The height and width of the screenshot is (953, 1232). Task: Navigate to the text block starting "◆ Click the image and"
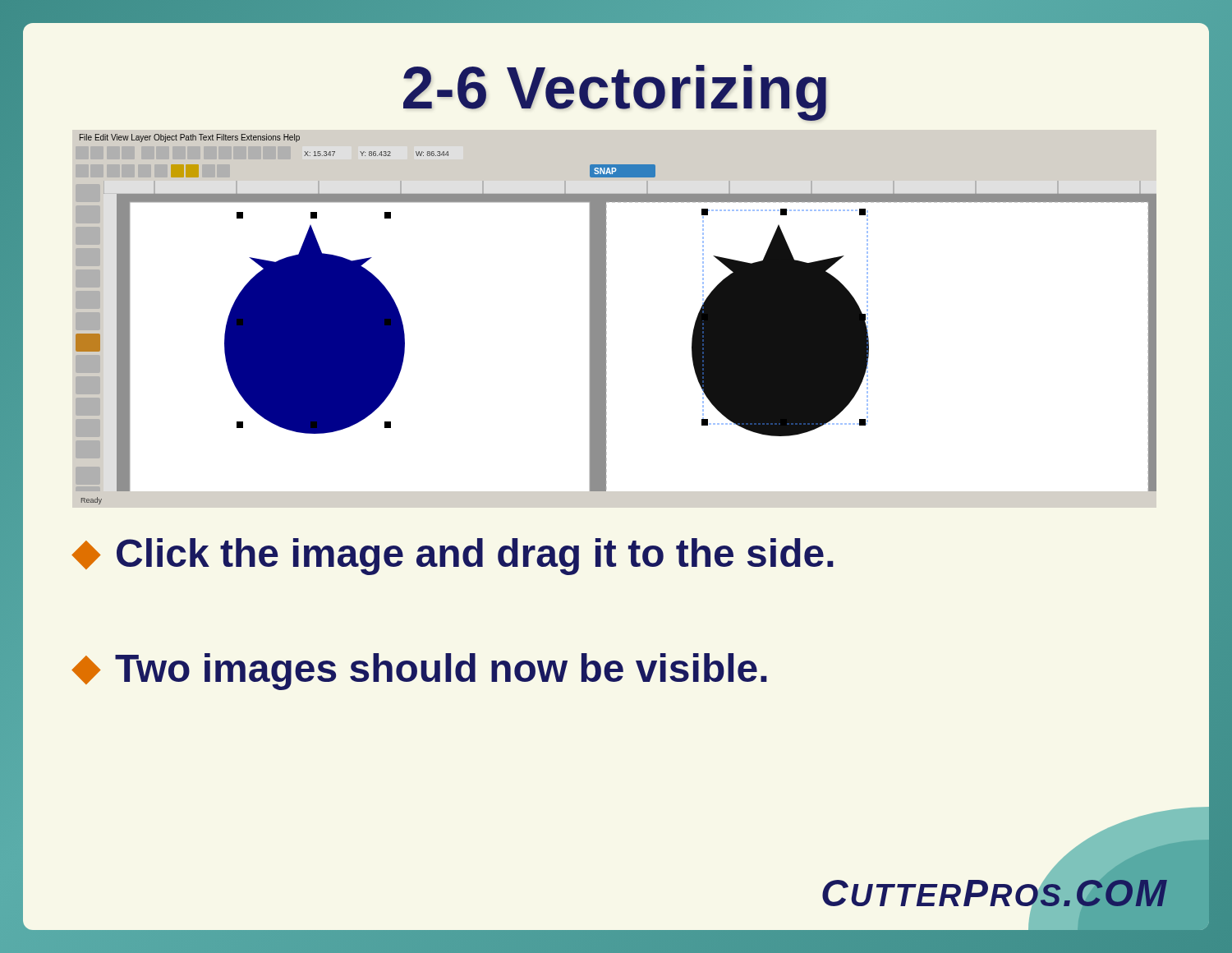[x=454, y=553]
